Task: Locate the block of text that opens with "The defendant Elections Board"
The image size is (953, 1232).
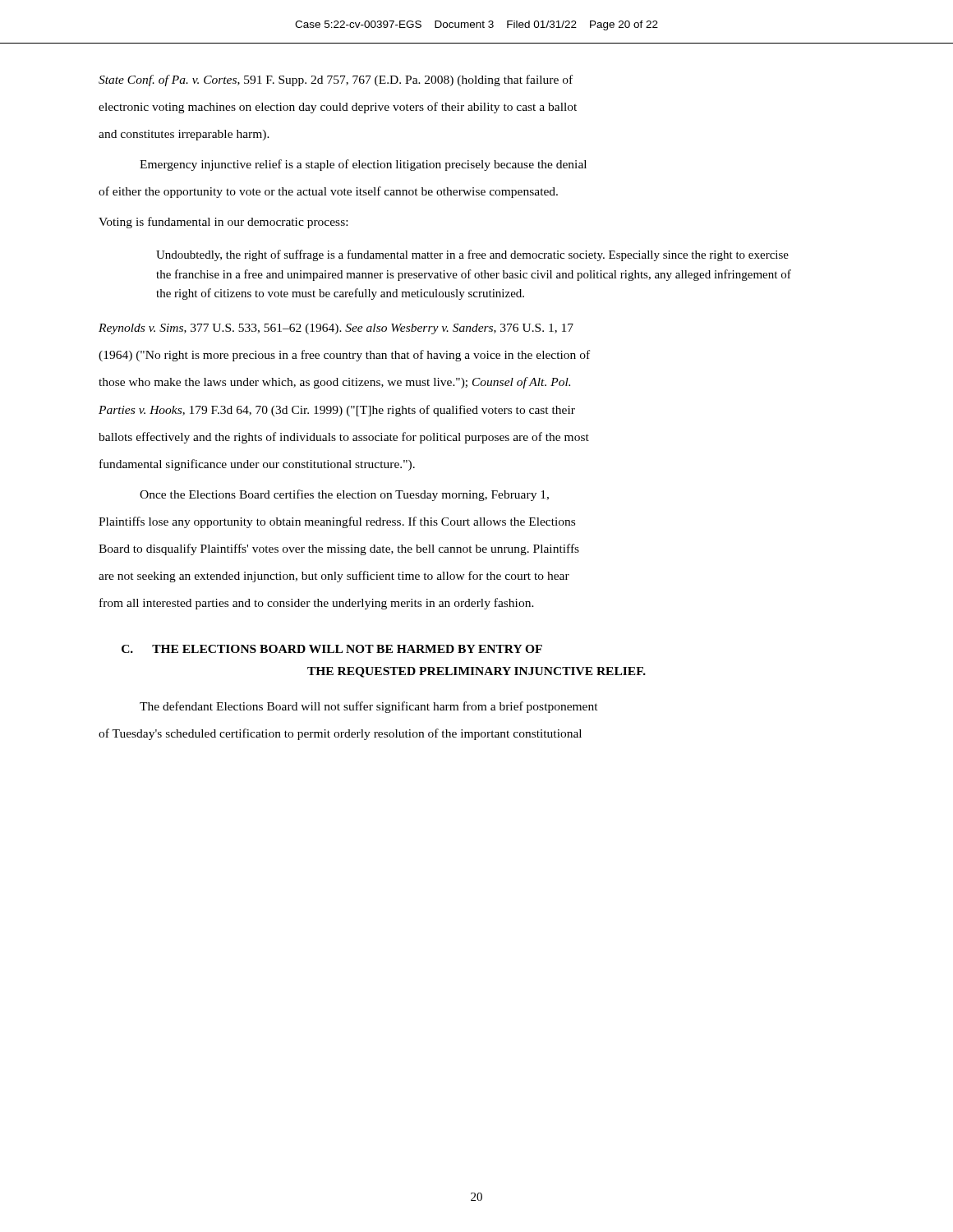Action: pos(476,719)
